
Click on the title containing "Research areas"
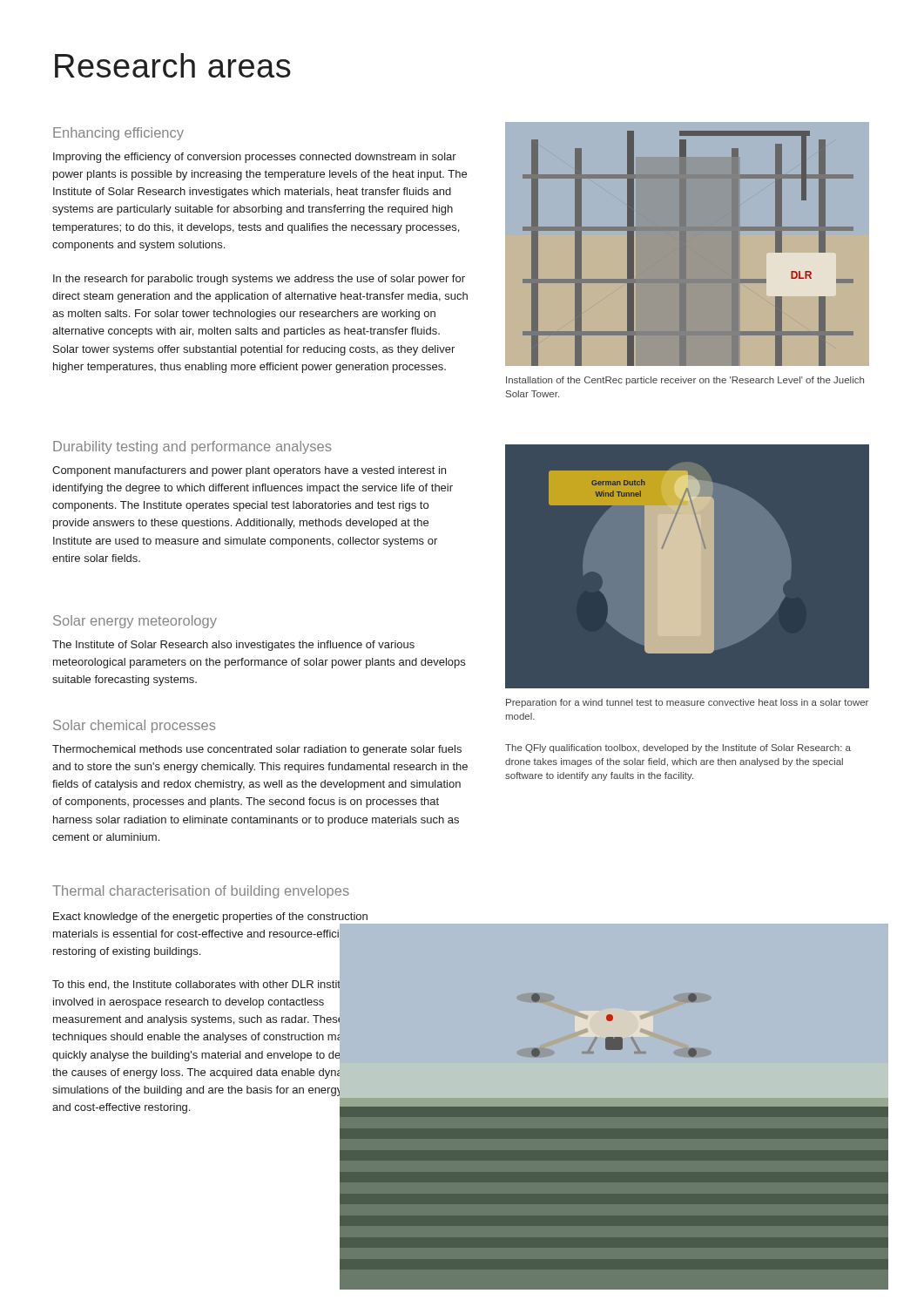tap(172, 66)
